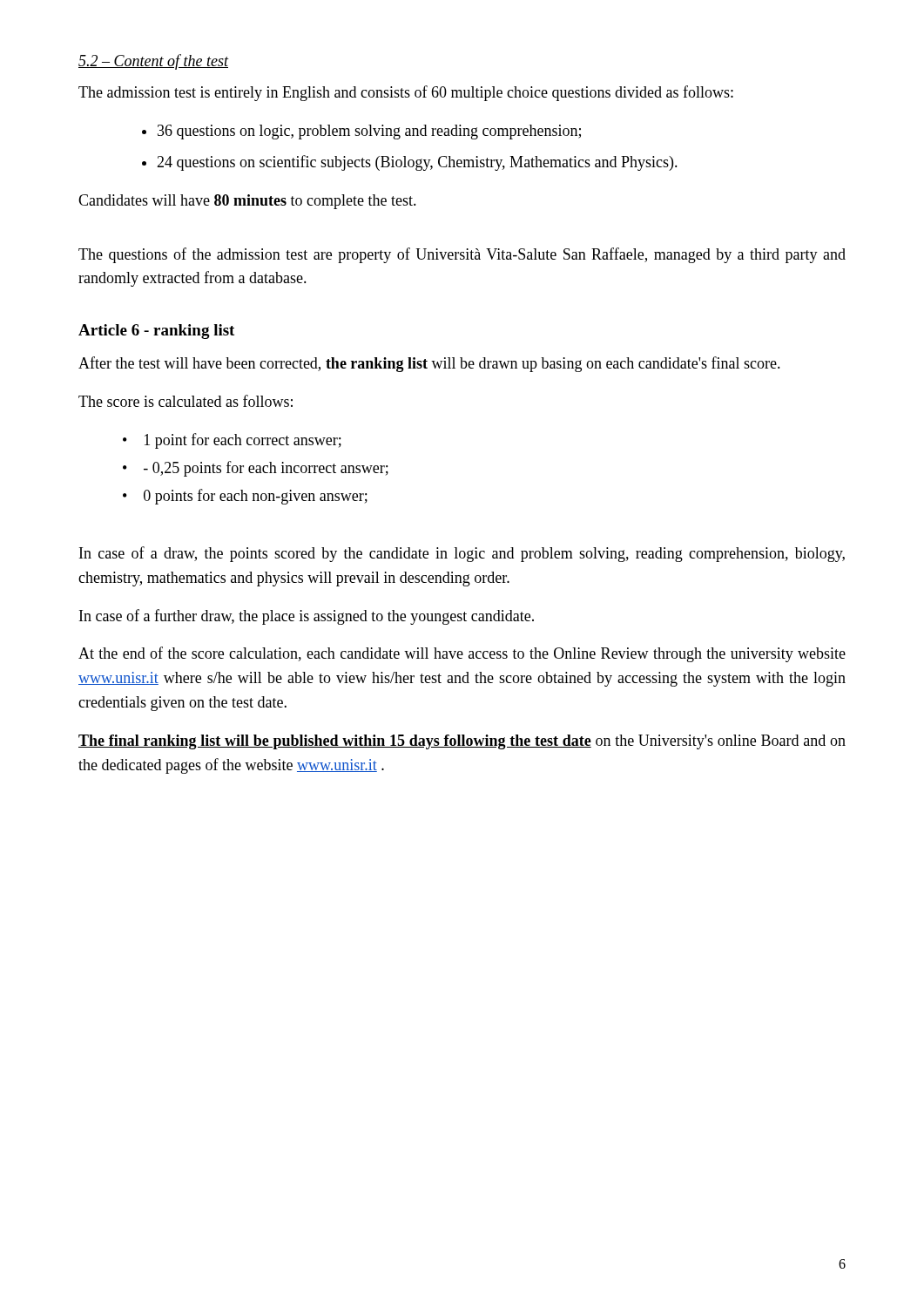This screenshot has height=1307, width=924.
Task: Point to the text starting "The final ranking list"
Action: click(462, 754)
